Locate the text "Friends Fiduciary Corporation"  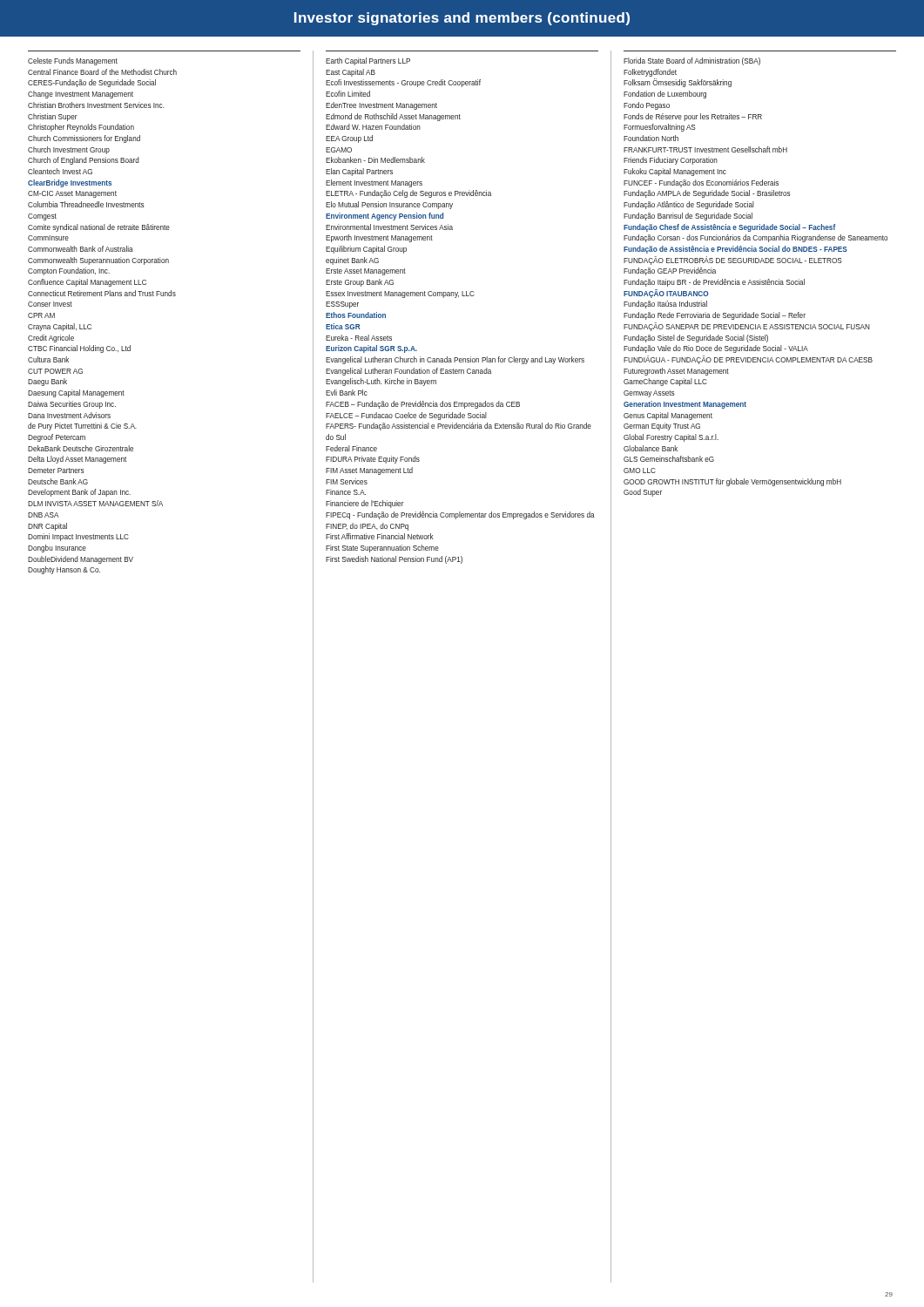pyautogui.click(x=671, y=161)
